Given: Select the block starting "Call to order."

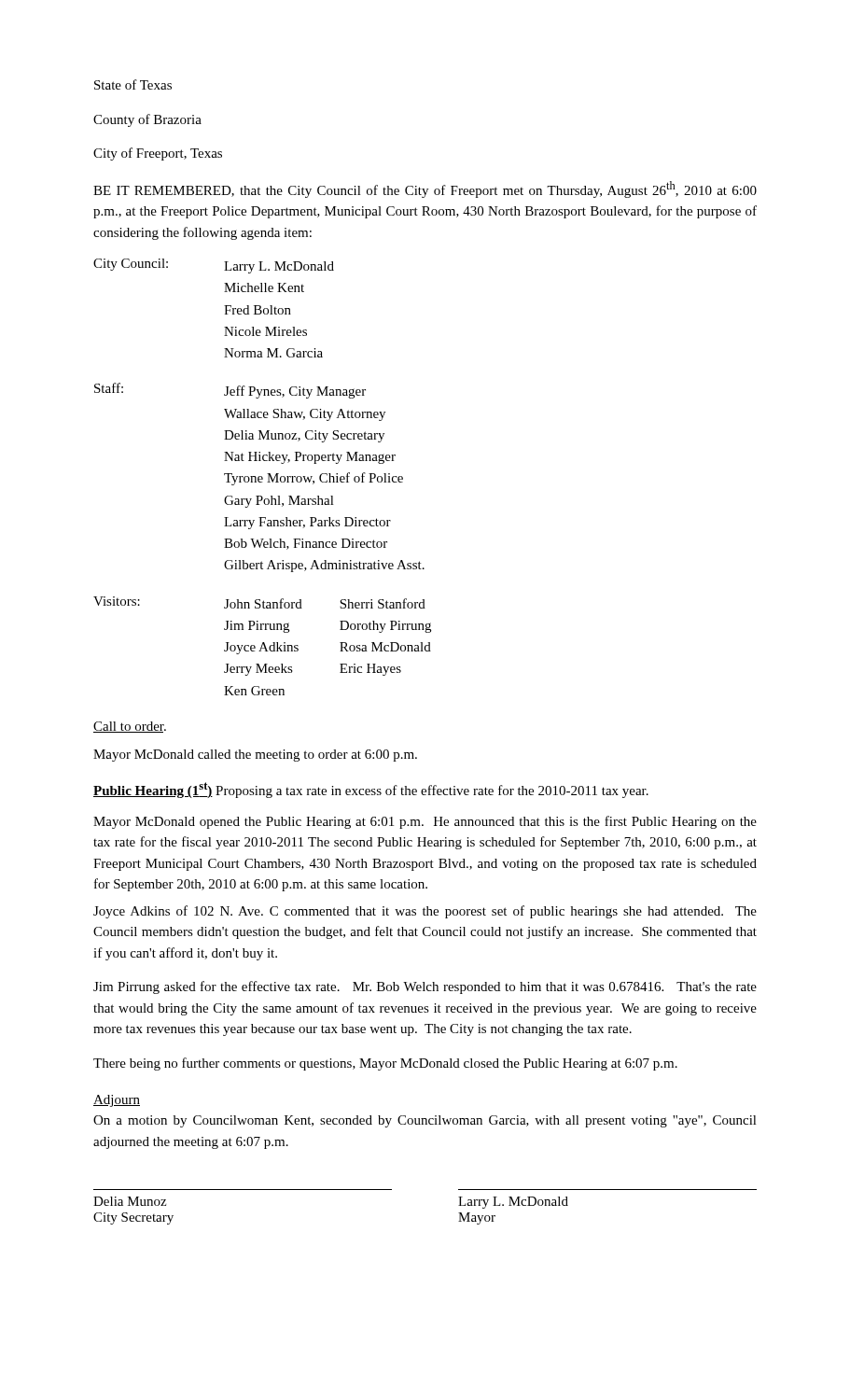Looking at the screenshot, I should pyautogui.click(x=130, y=726).
